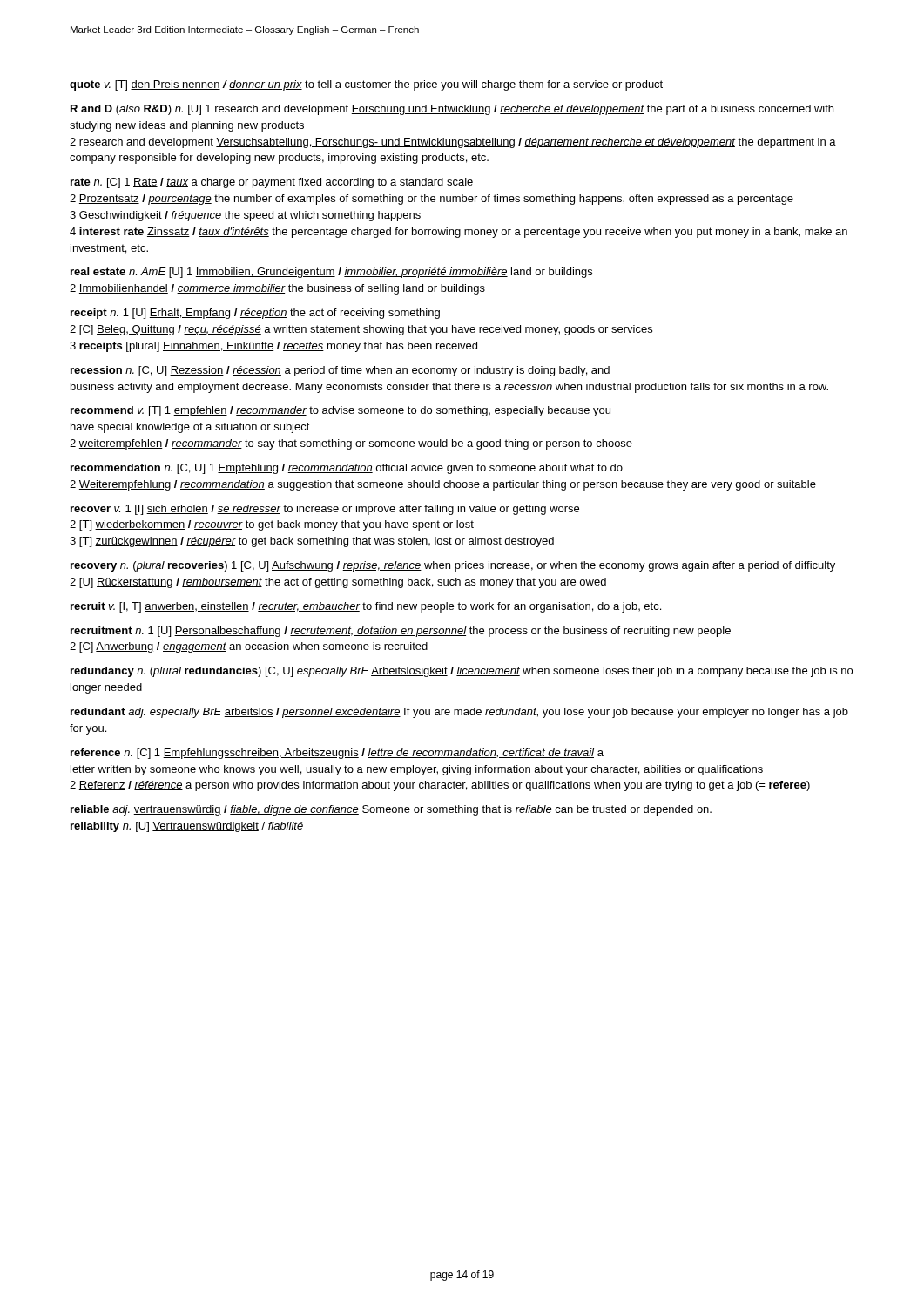Screen dimensions: 1307x924
Task: Find the passage starting "recover v. 1 [I] sich erholen / se"
Action: [x=462, y=525]
